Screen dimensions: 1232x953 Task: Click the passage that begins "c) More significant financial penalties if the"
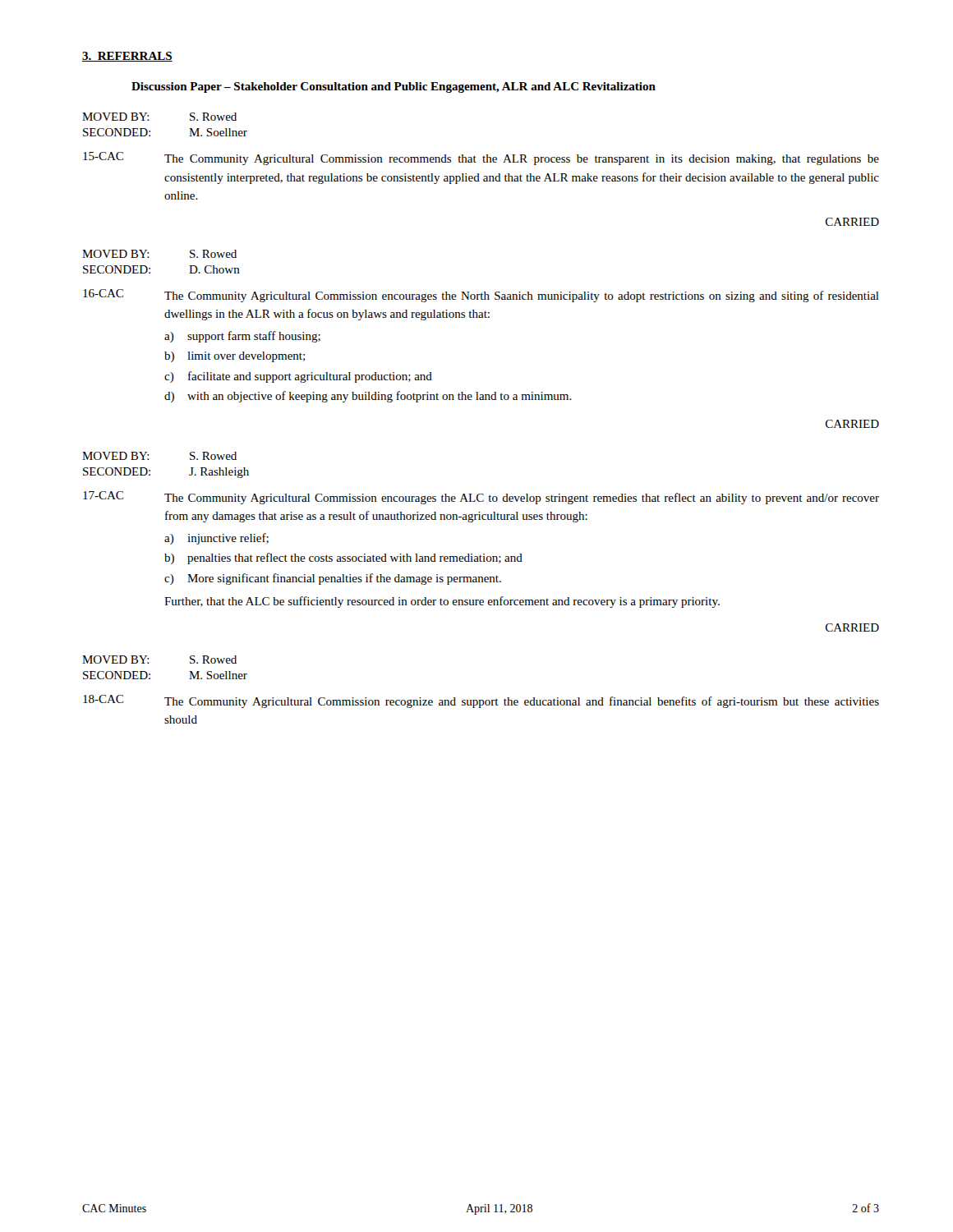pos(333,578)
